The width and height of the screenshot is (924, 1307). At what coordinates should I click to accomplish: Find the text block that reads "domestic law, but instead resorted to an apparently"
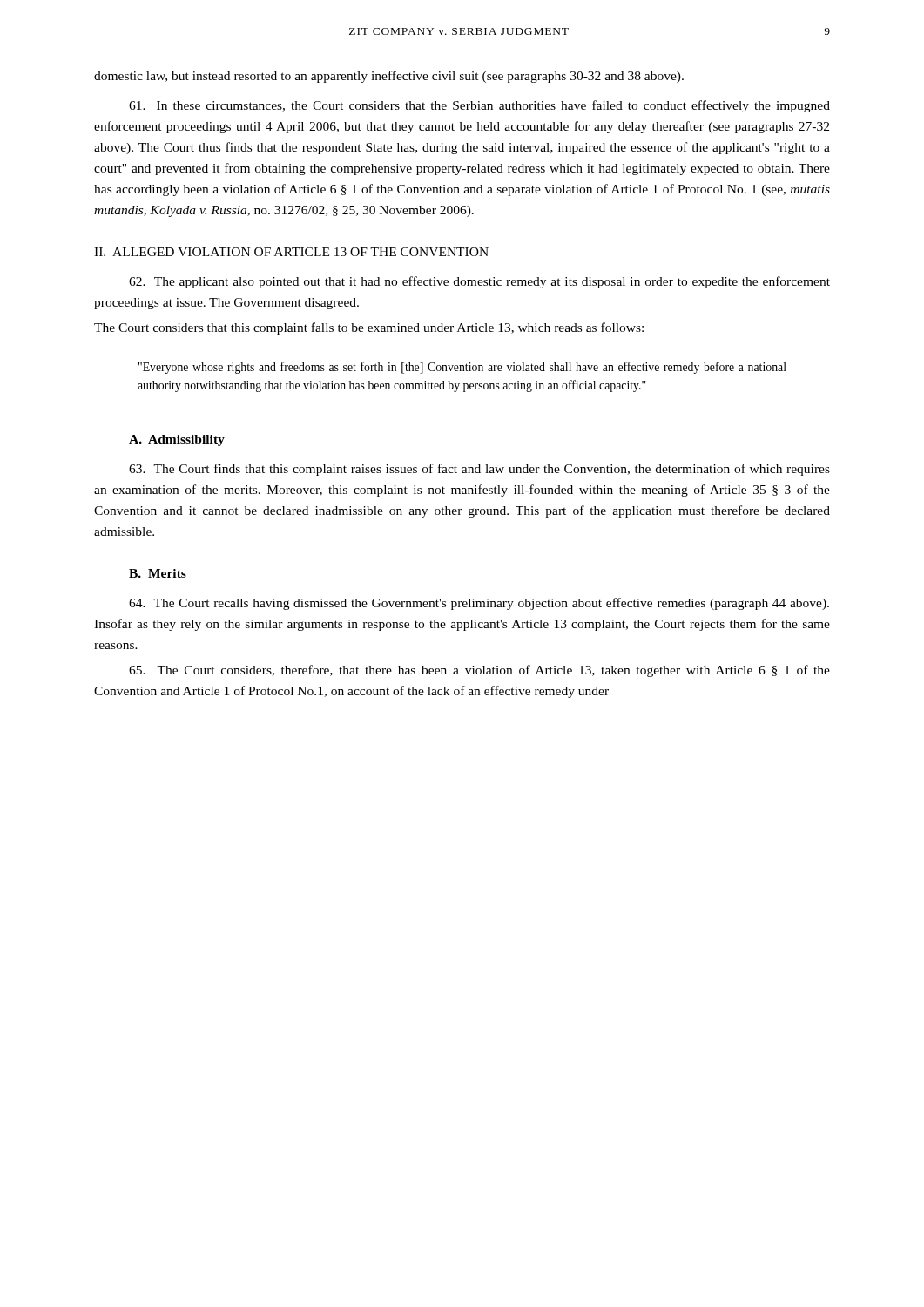point(462,76)
